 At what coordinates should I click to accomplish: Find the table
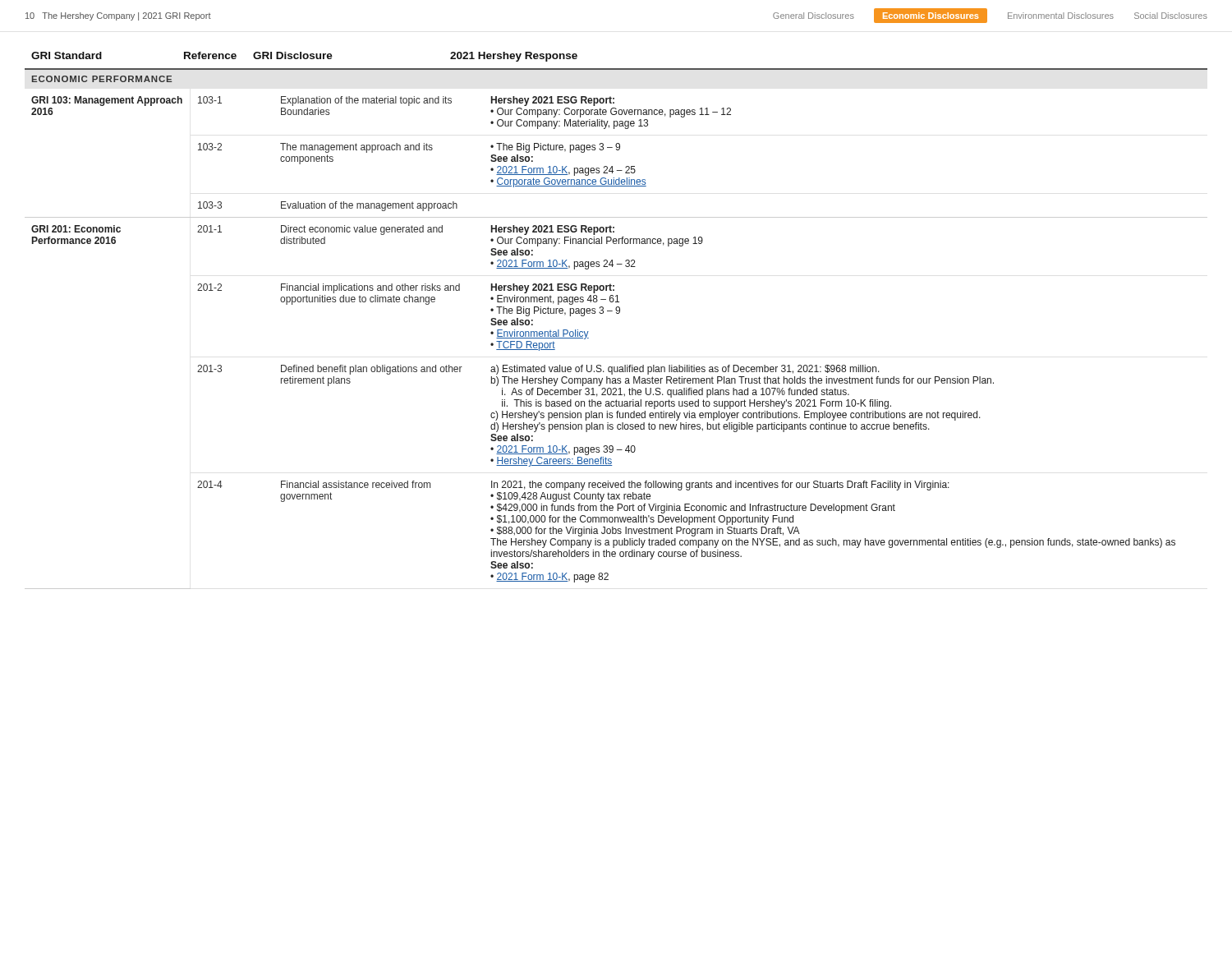(x=616, y=329)
